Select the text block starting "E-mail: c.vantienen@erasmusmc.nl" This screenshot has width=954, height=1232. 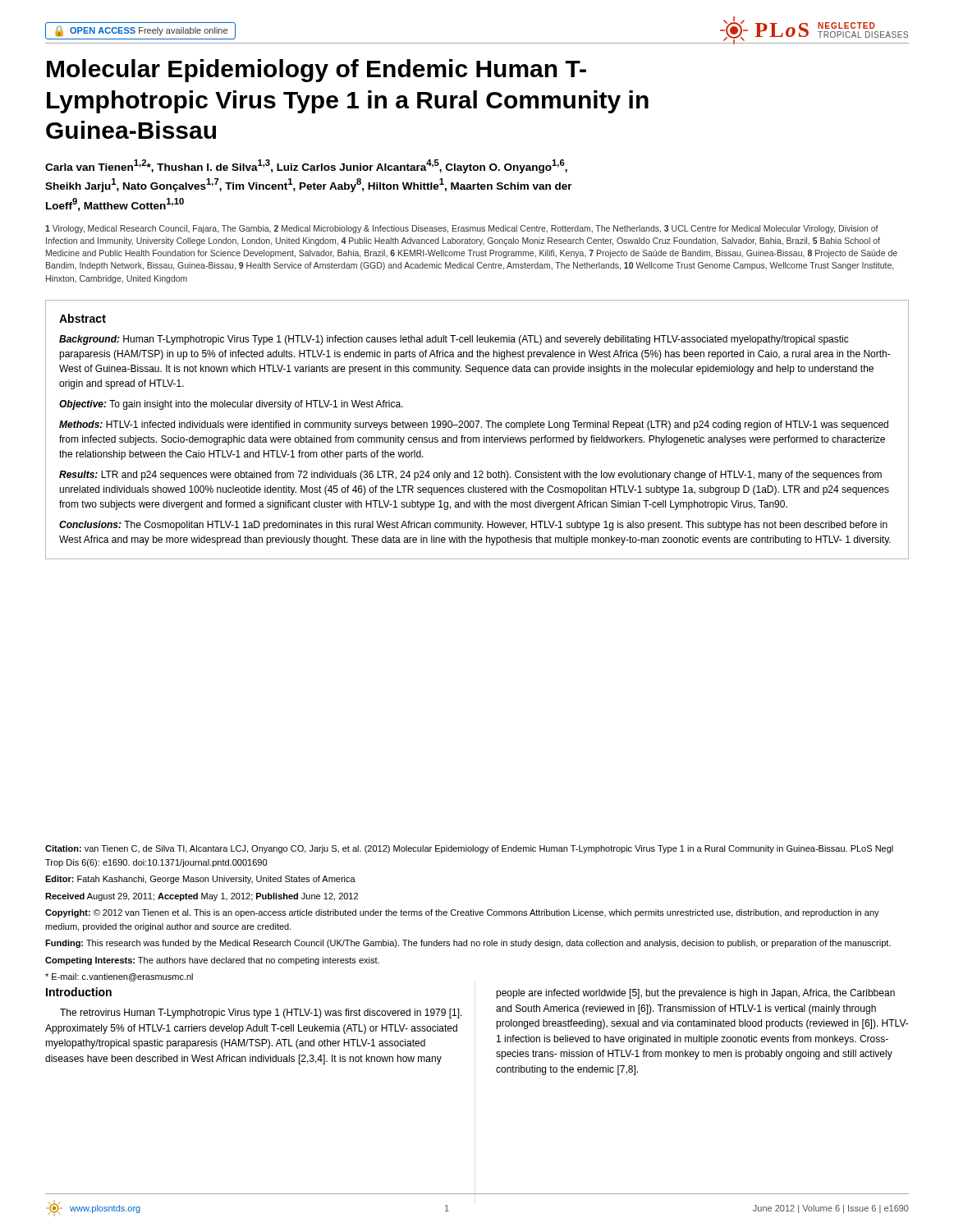pos(119,977)
